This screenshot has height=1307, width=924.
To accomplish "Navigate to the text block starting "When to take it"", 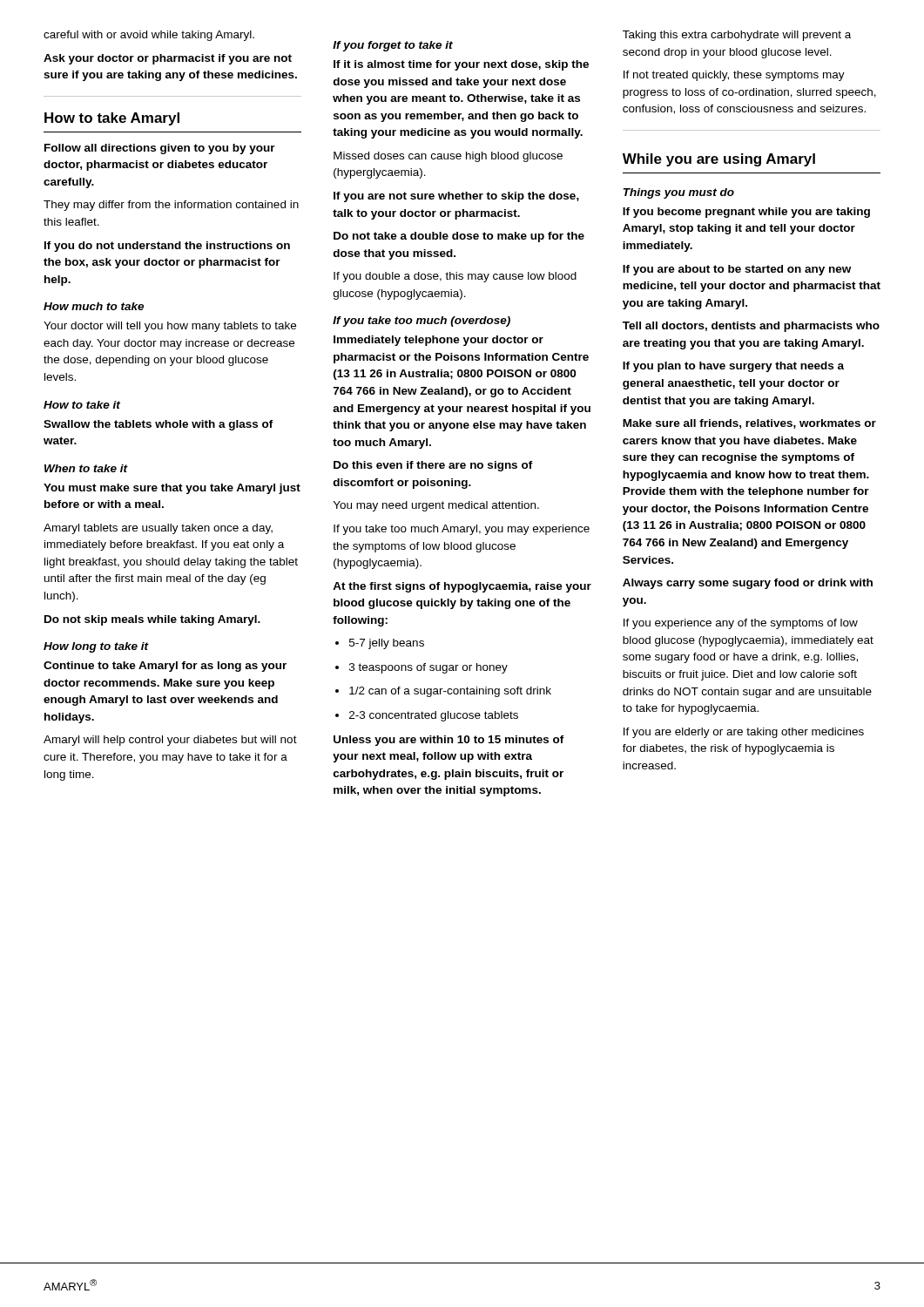I will tap(85, 468).
